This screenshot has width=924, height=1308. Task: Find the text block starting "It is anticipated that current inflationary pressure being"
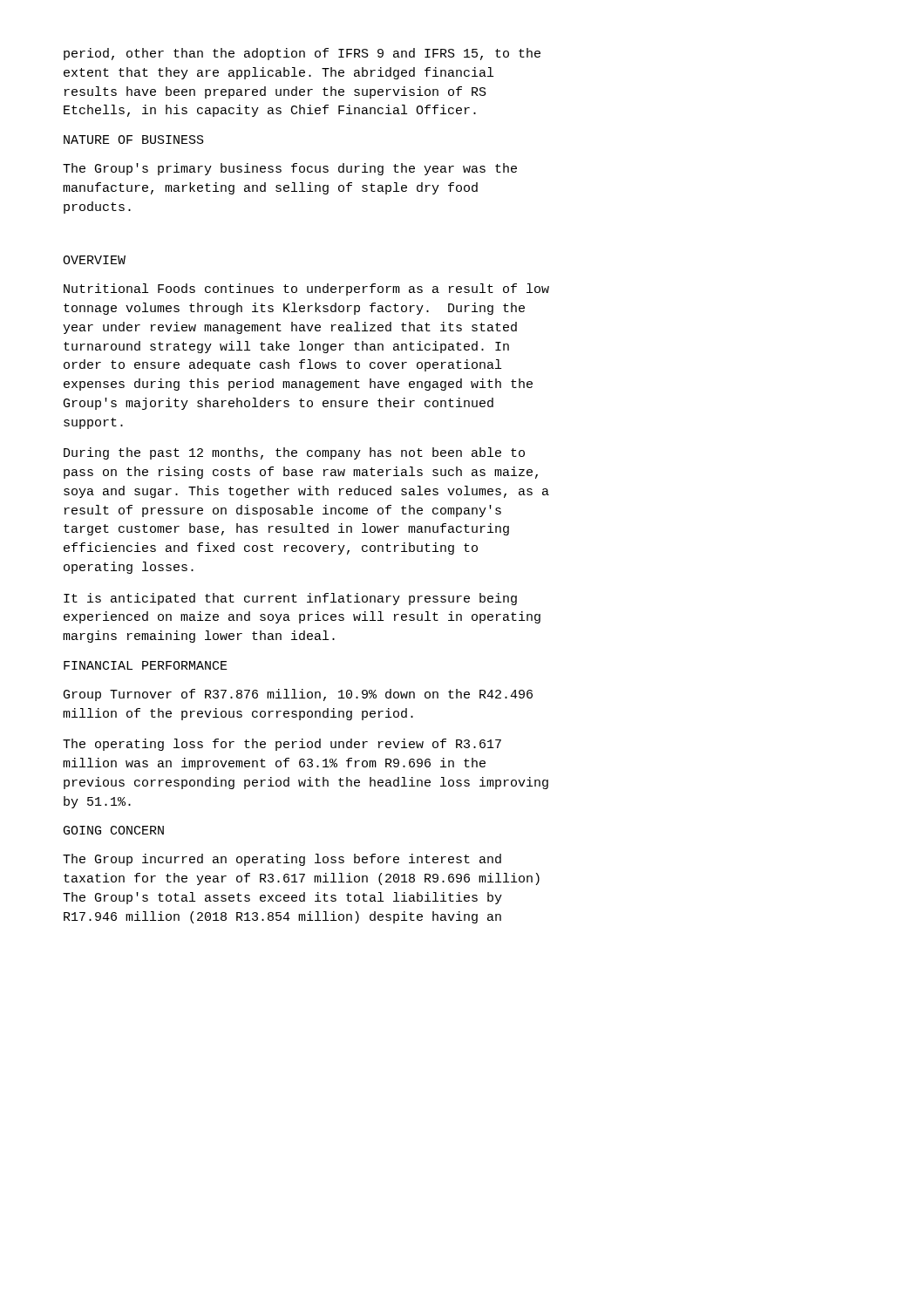(302, 618)
